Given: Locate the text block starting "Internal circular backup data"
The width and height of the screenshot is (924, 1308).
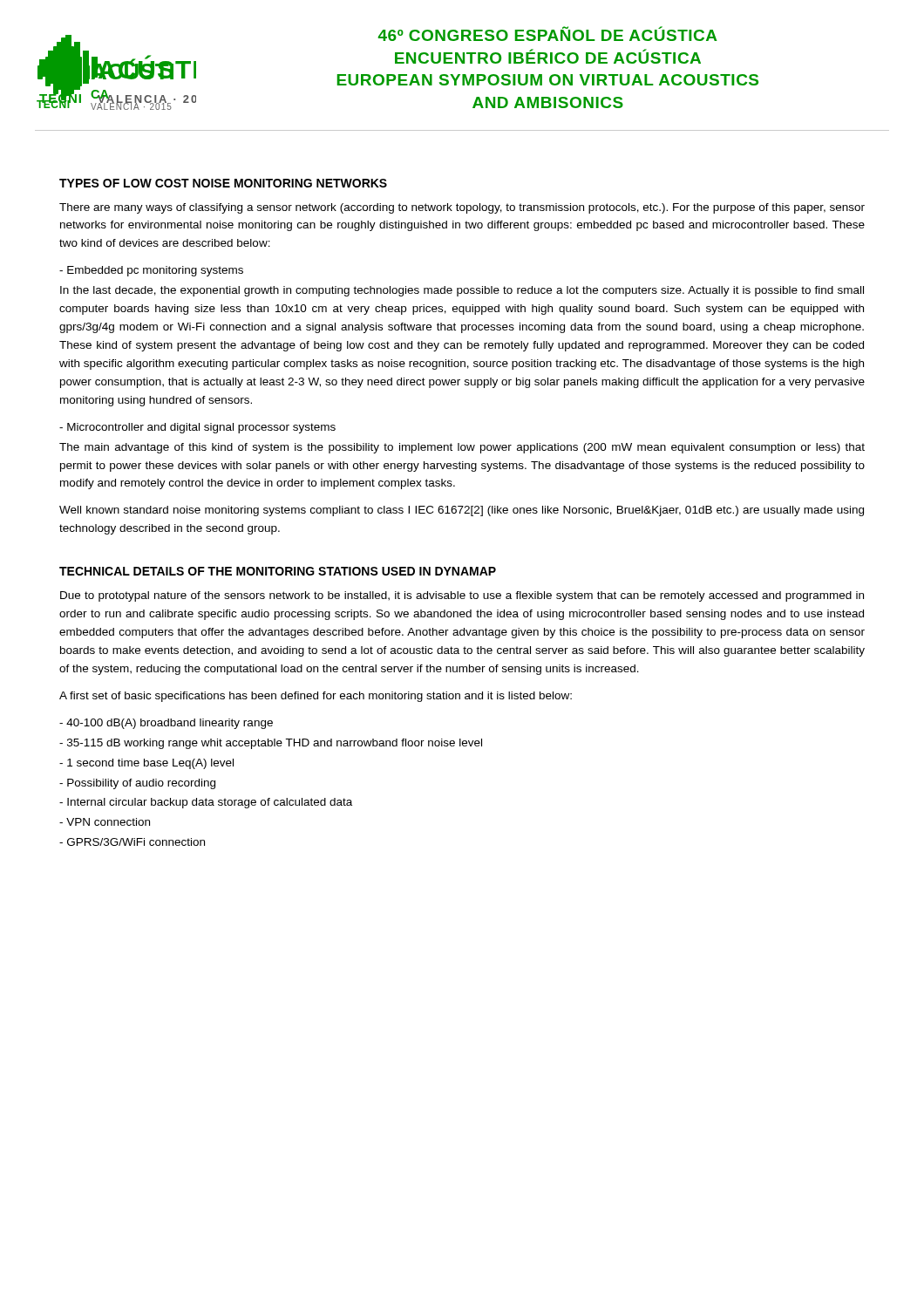Looking at the screenshot, I should (x=206, y=802).
